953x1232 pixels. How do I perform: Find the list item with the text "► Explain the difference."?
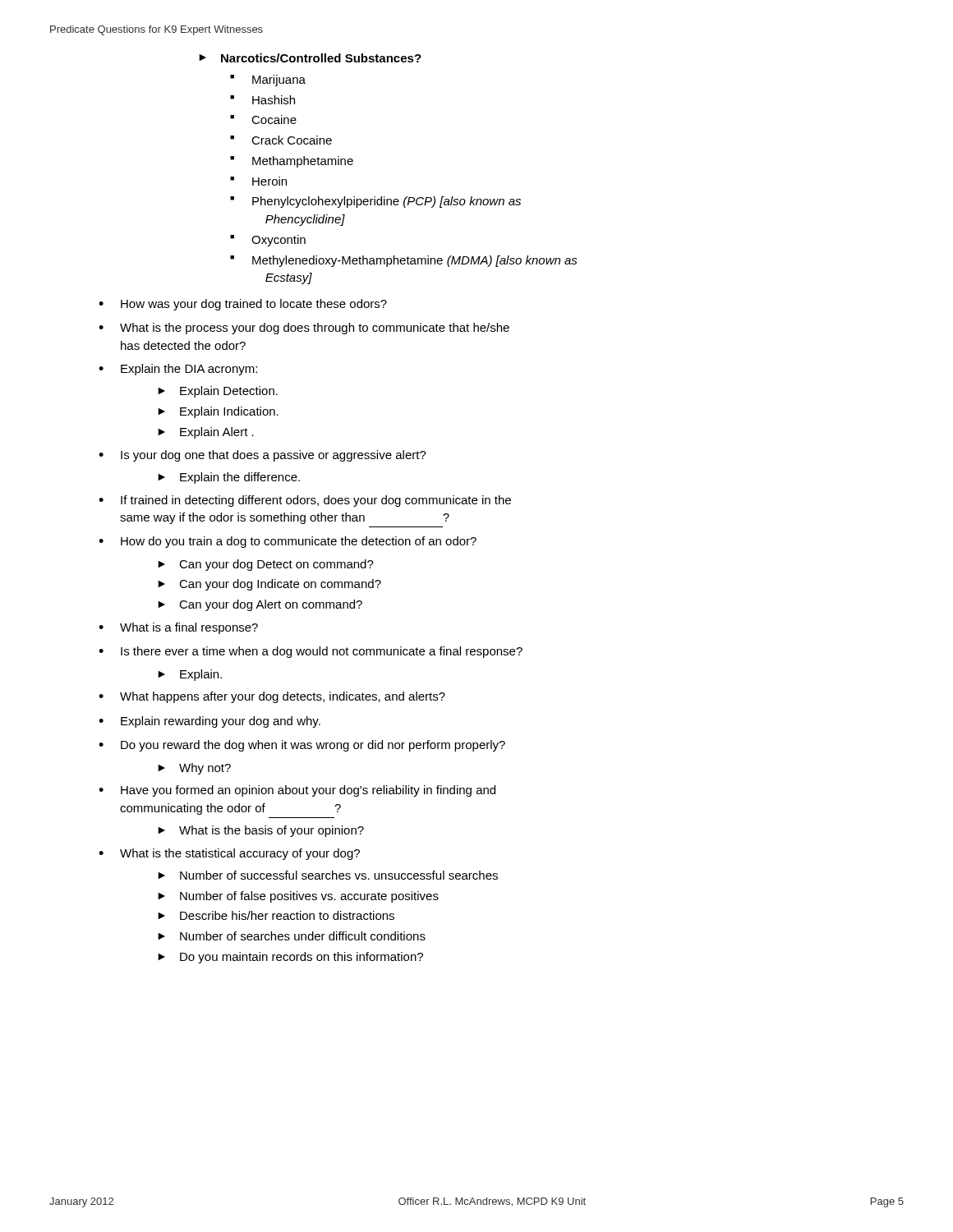click(228, 477)
